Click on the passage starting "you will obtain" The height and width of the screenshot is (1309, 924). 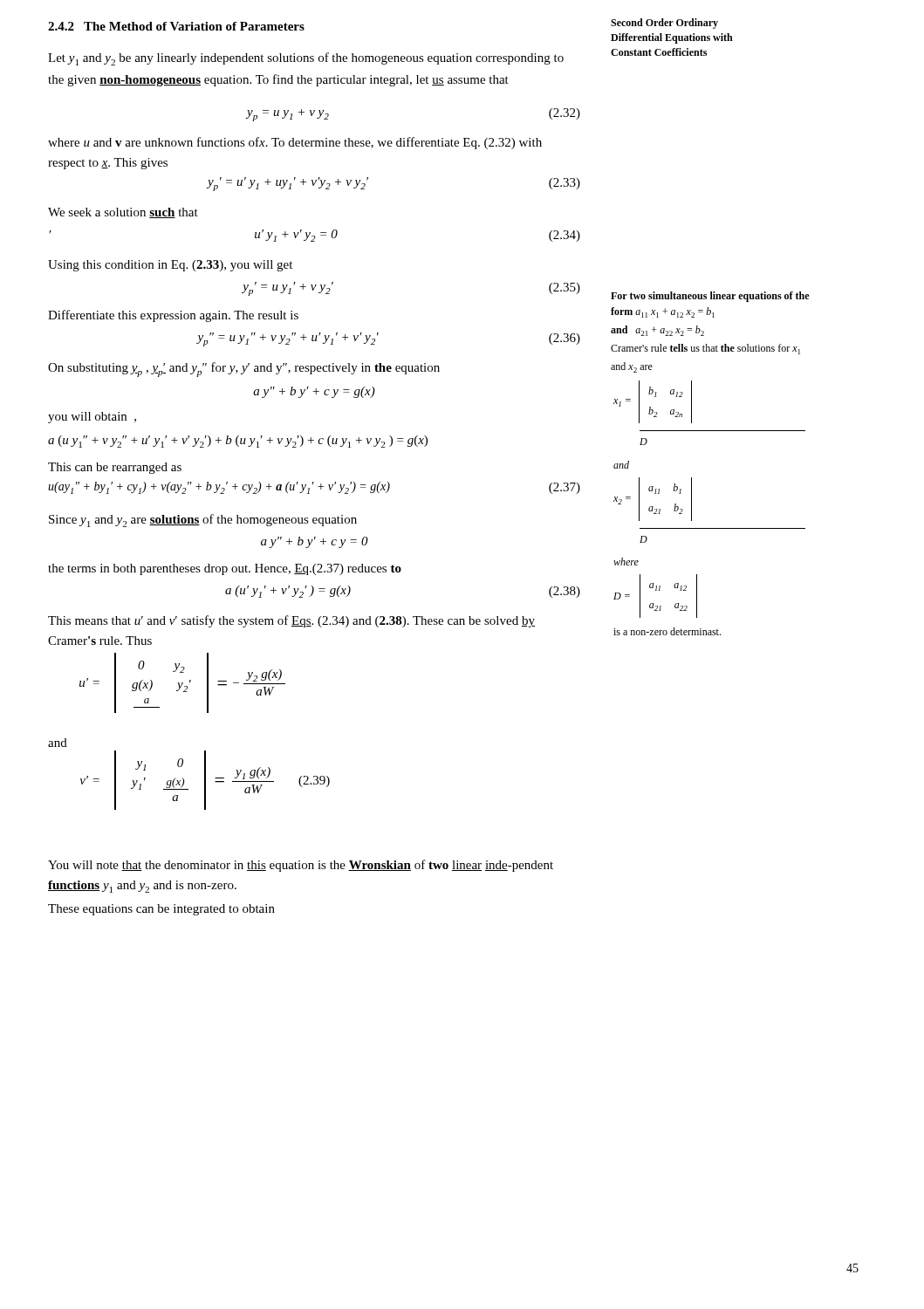[x=92, y=416]
